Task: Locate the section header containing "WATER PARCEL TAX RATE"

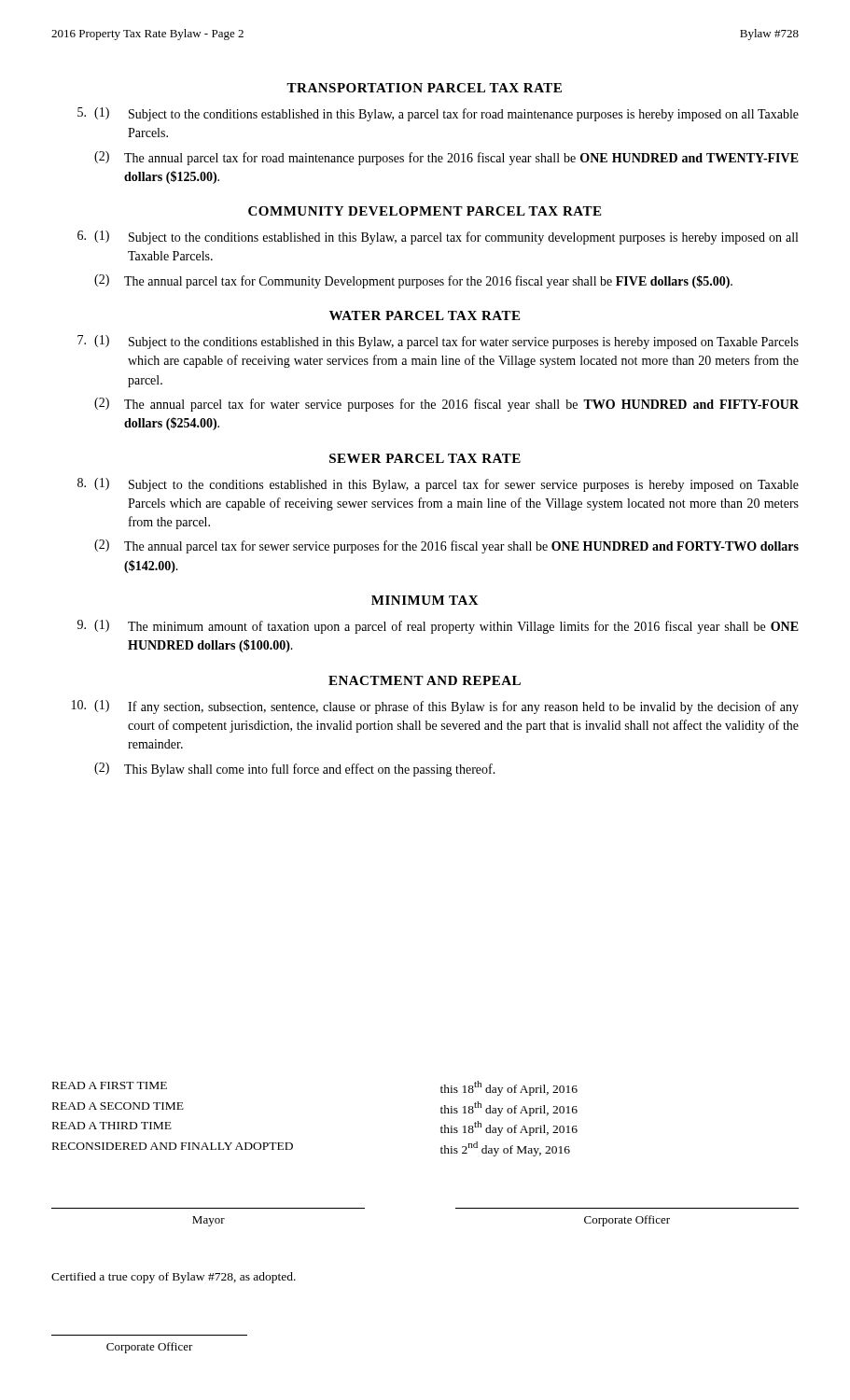Action: 425,316
